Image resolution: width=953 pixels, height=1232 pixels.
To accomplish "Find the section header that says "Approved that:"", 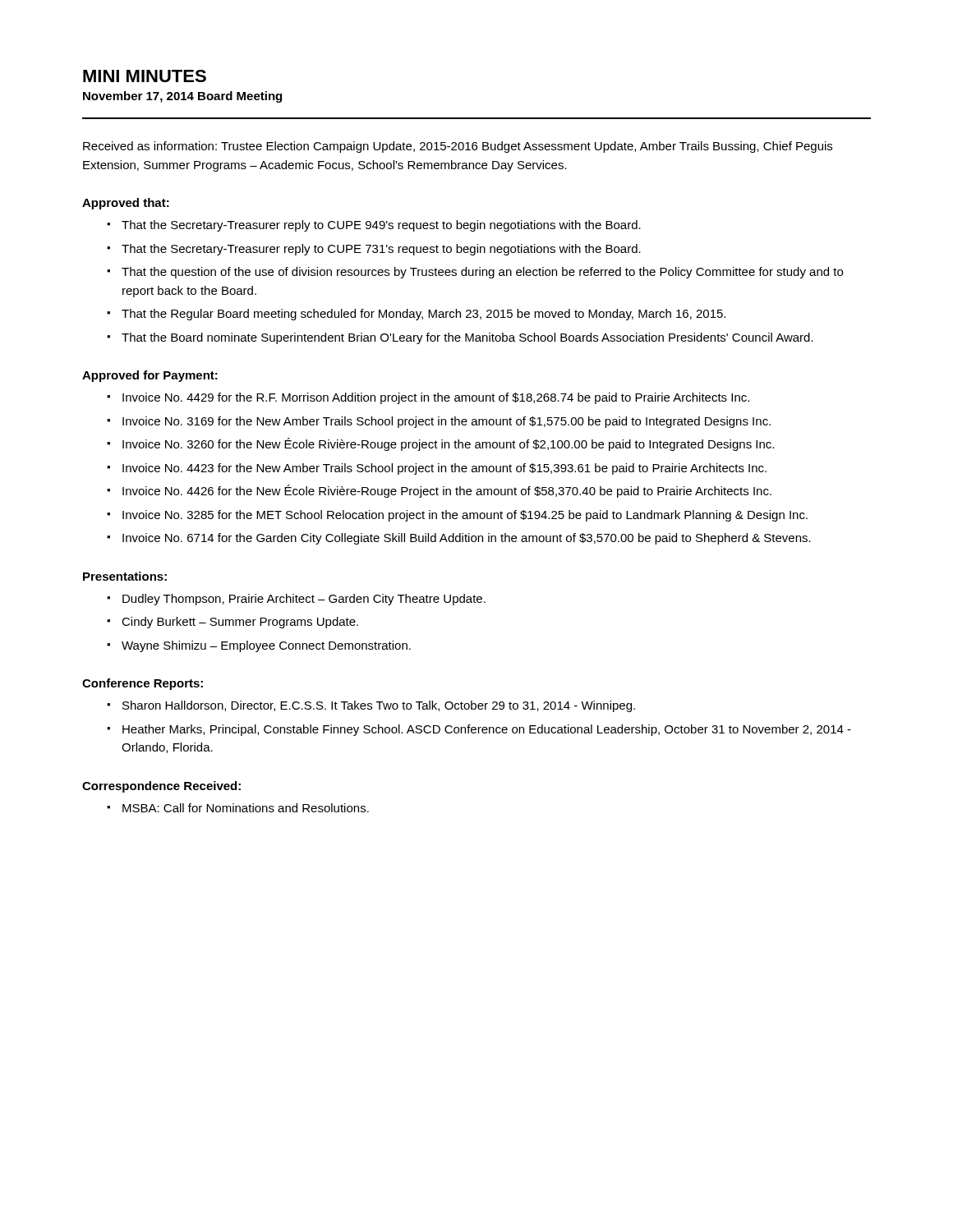I will coord(126,202).
